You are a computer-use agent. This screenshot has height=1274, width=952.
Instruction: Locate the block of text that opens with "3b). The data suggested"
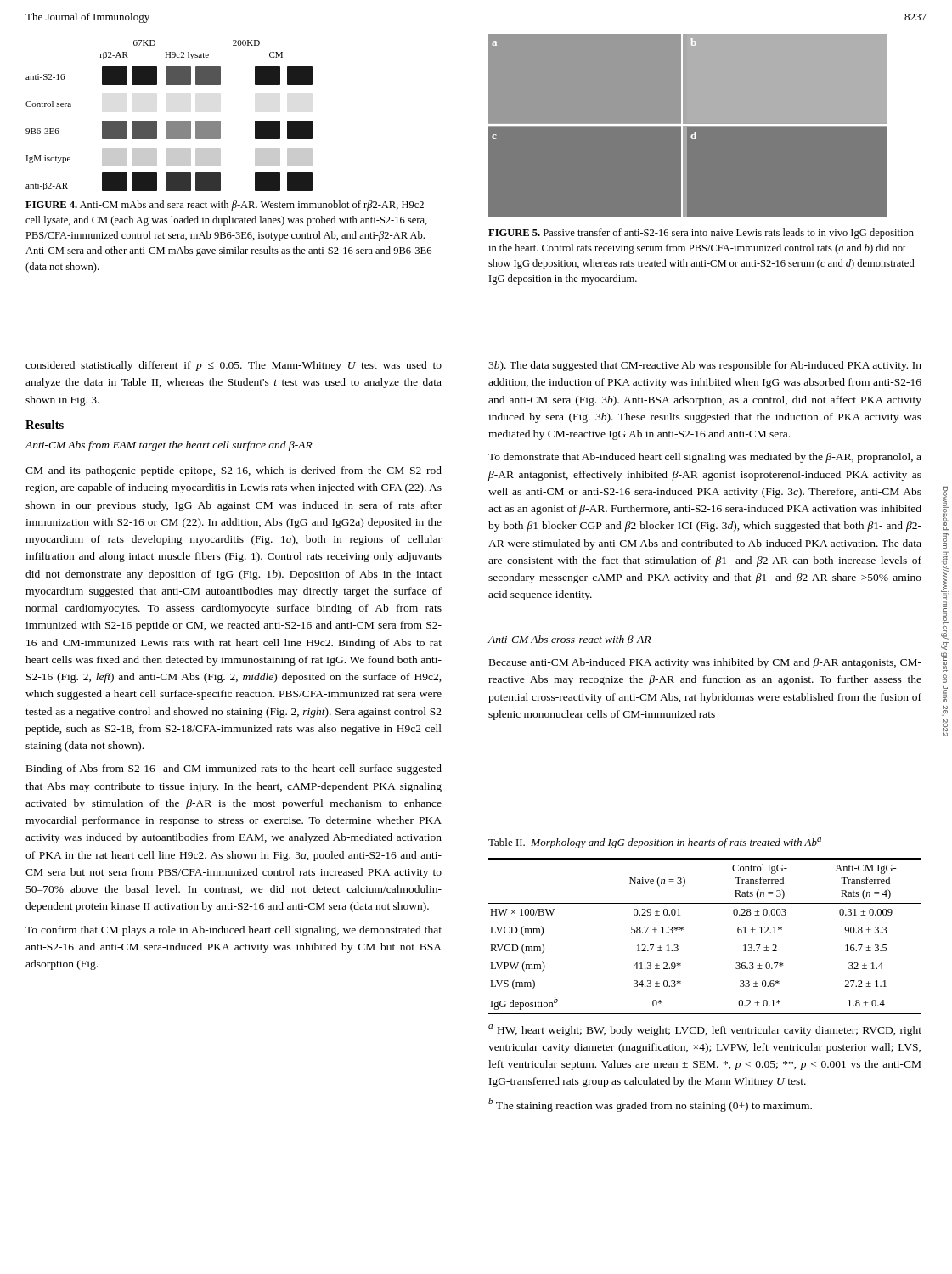tap(705, 480)
